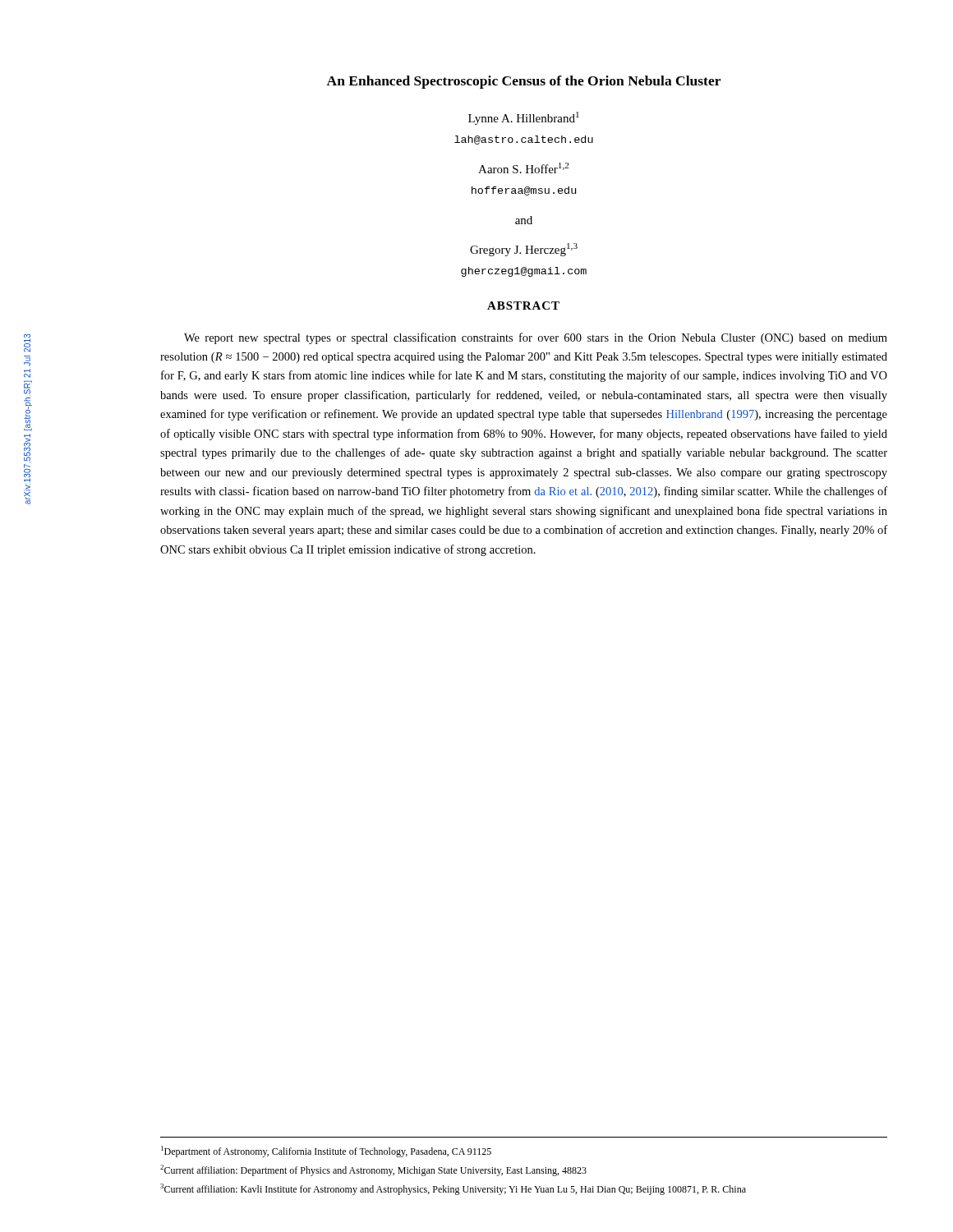Find the block on this page that starts "2Current affiliation: Department"
This screenshot has height=1232, width=953.
373,1170
